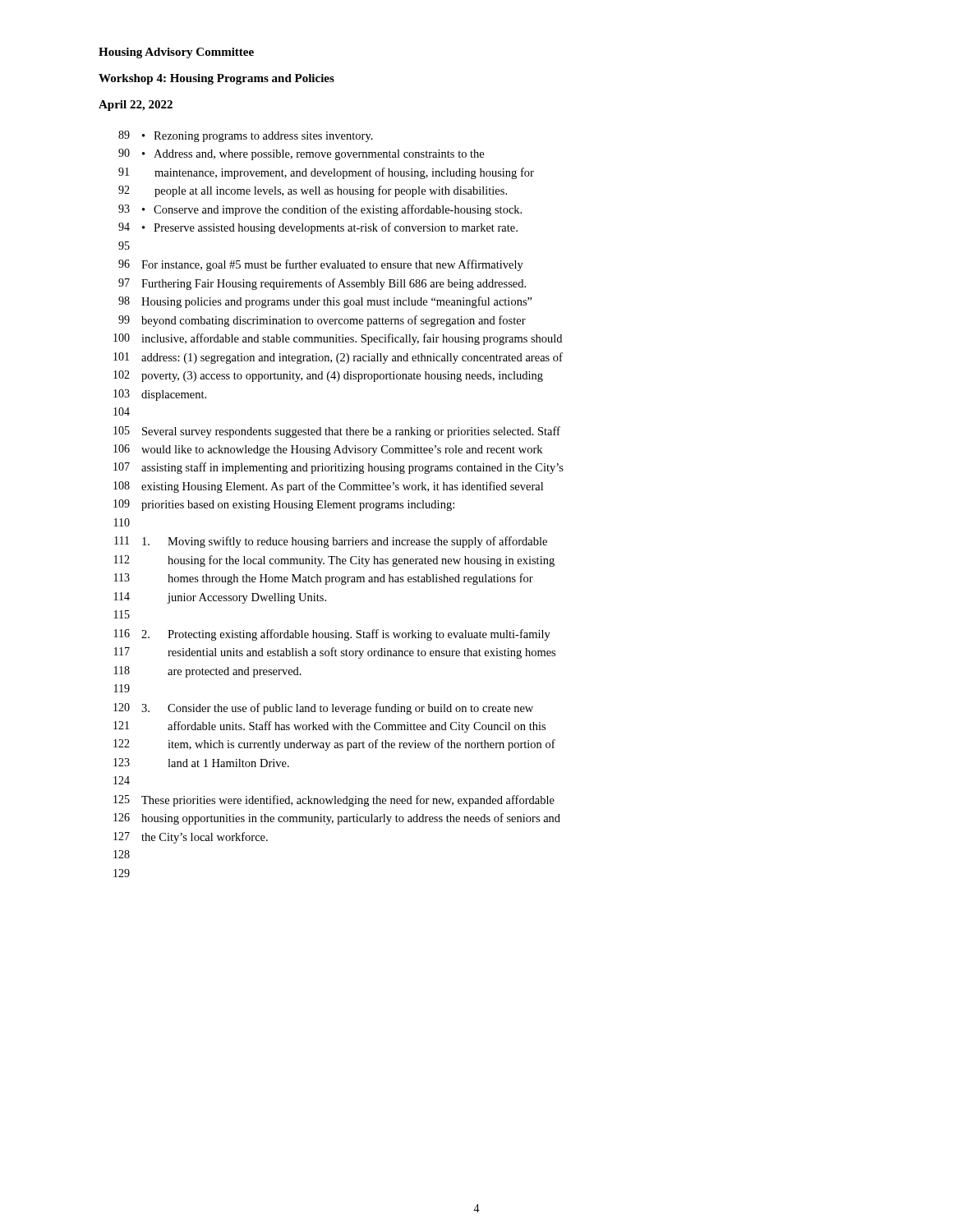Navigate to the text block starting "125 These priorities were identified, acknowledging the"
Screen dimensions: 1232x953
point(485,819)
